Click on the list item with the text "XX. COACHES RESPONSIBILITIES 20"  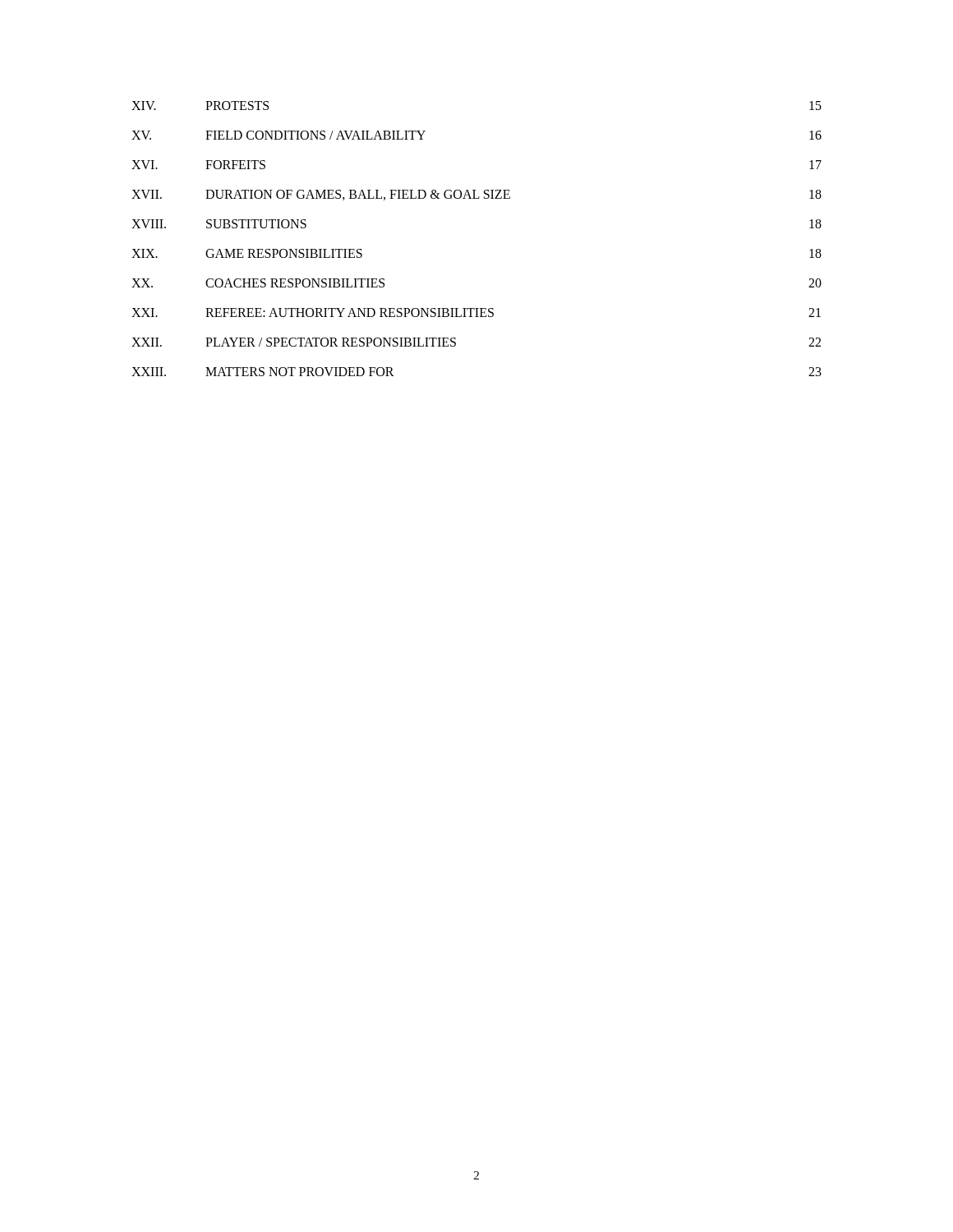coord(138,285)
